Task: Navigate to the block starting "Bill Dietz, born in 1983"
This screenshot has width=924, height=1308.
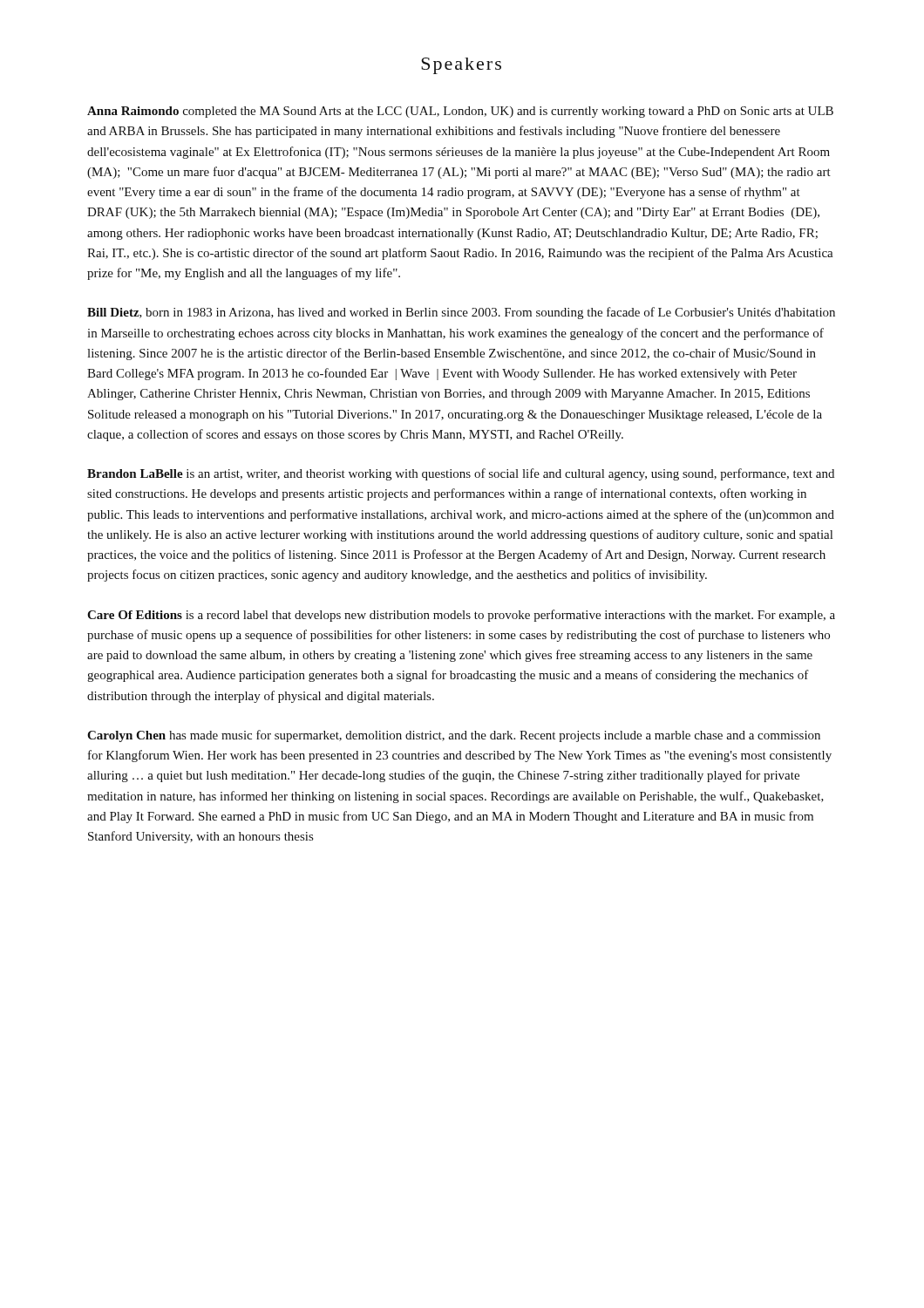Action: 462,374
